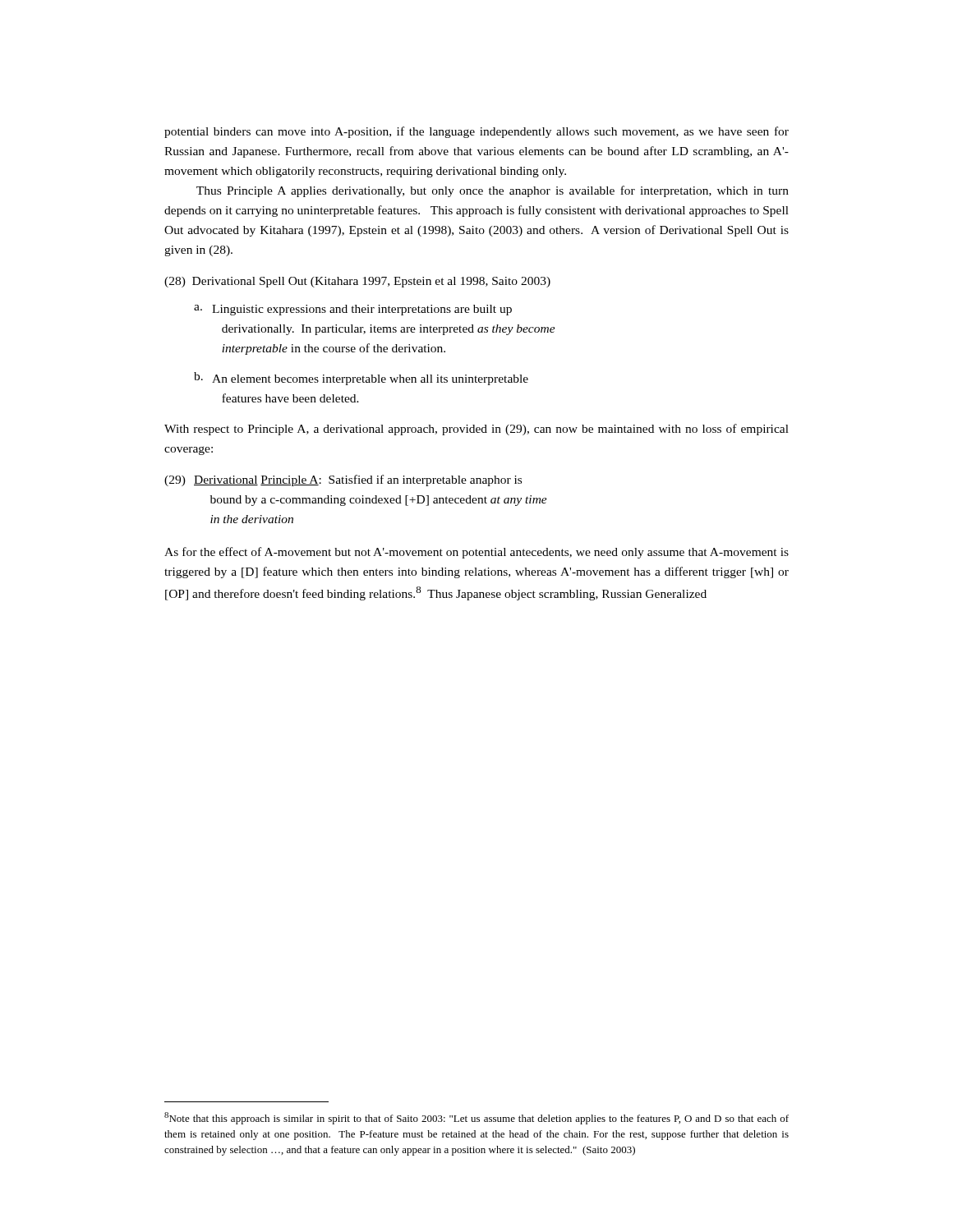Viewport: 953px width, 1232px height.
Task: Navigate to the text starting "As for the effect of"
Action: pyautogui.click(x=476, y=573)
